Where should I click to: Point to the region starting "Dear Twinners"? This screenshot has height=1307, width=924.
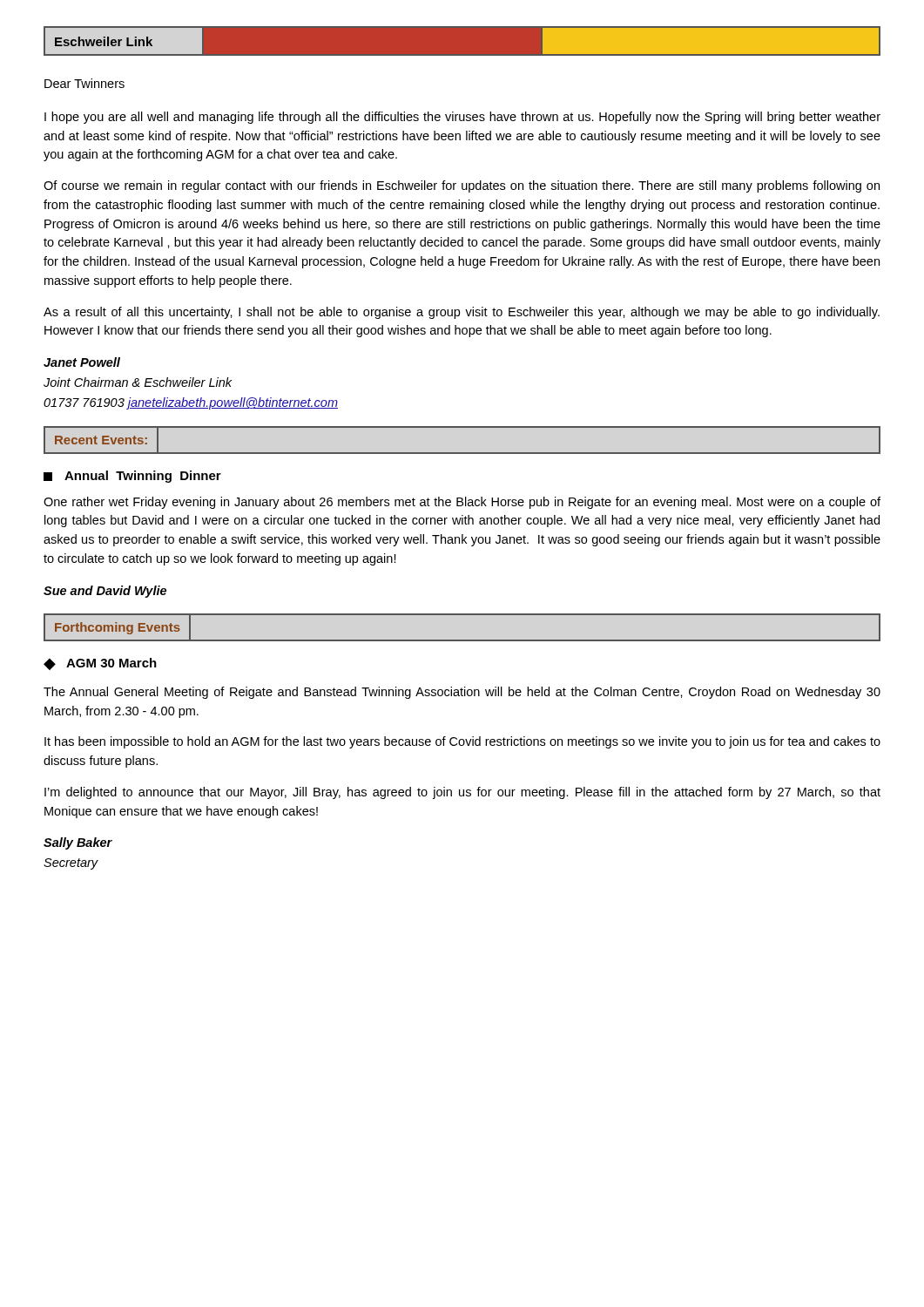(x=84, y=84)
